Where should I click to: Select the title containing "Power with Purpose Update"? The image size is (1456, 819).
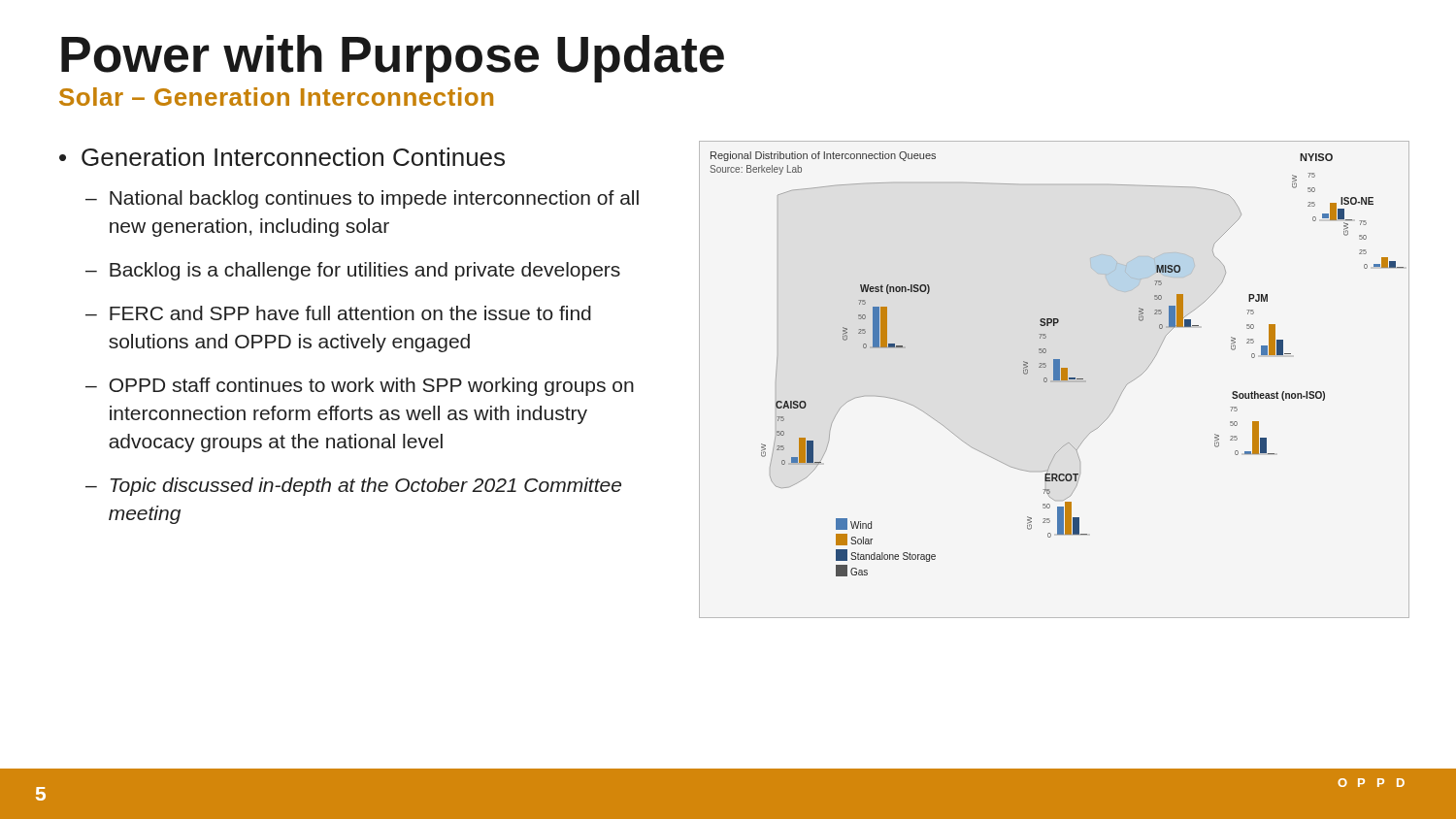(x=392, y=55)
